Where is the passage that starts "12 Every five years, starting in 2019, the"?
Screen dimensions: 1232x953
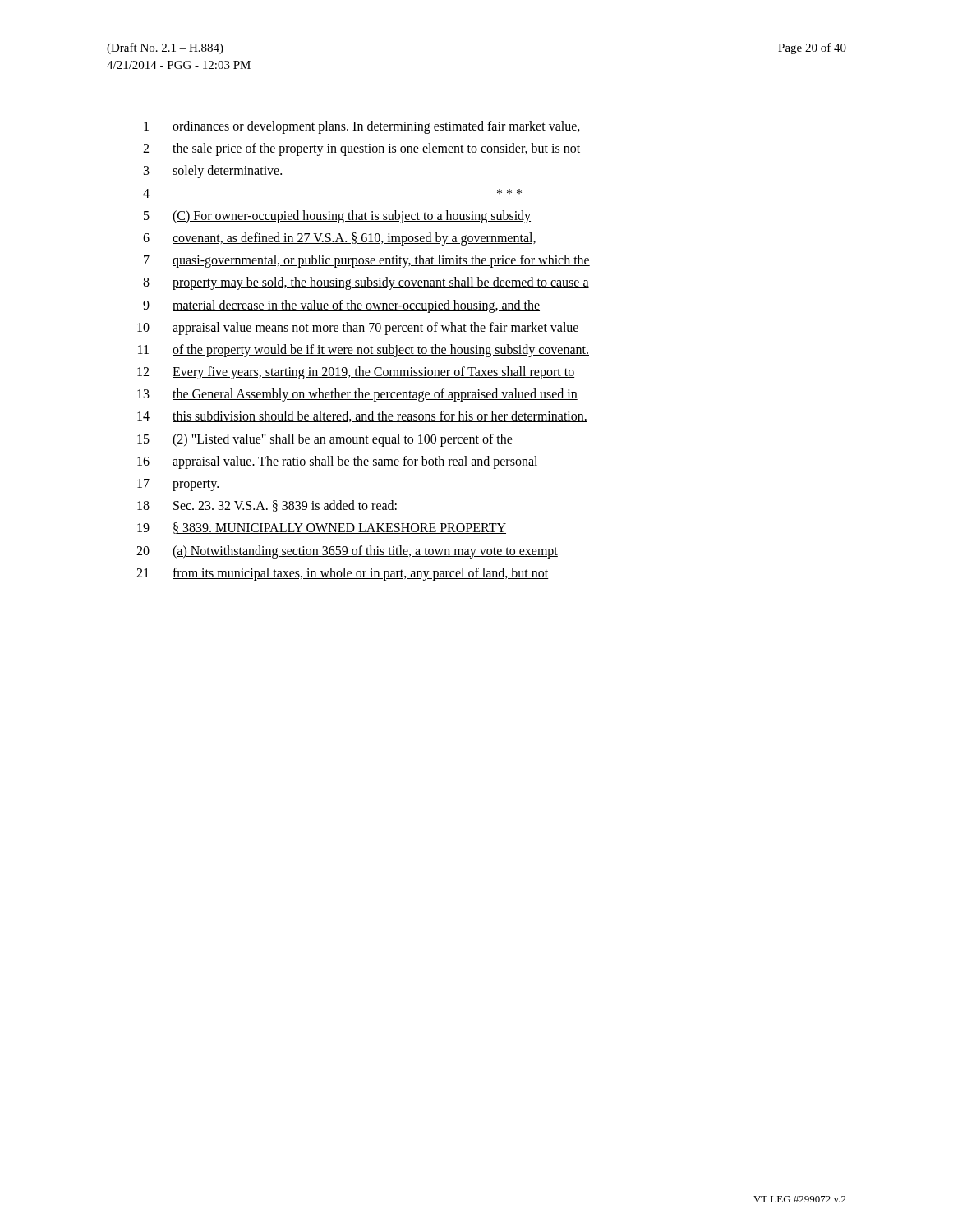[476, 372]
